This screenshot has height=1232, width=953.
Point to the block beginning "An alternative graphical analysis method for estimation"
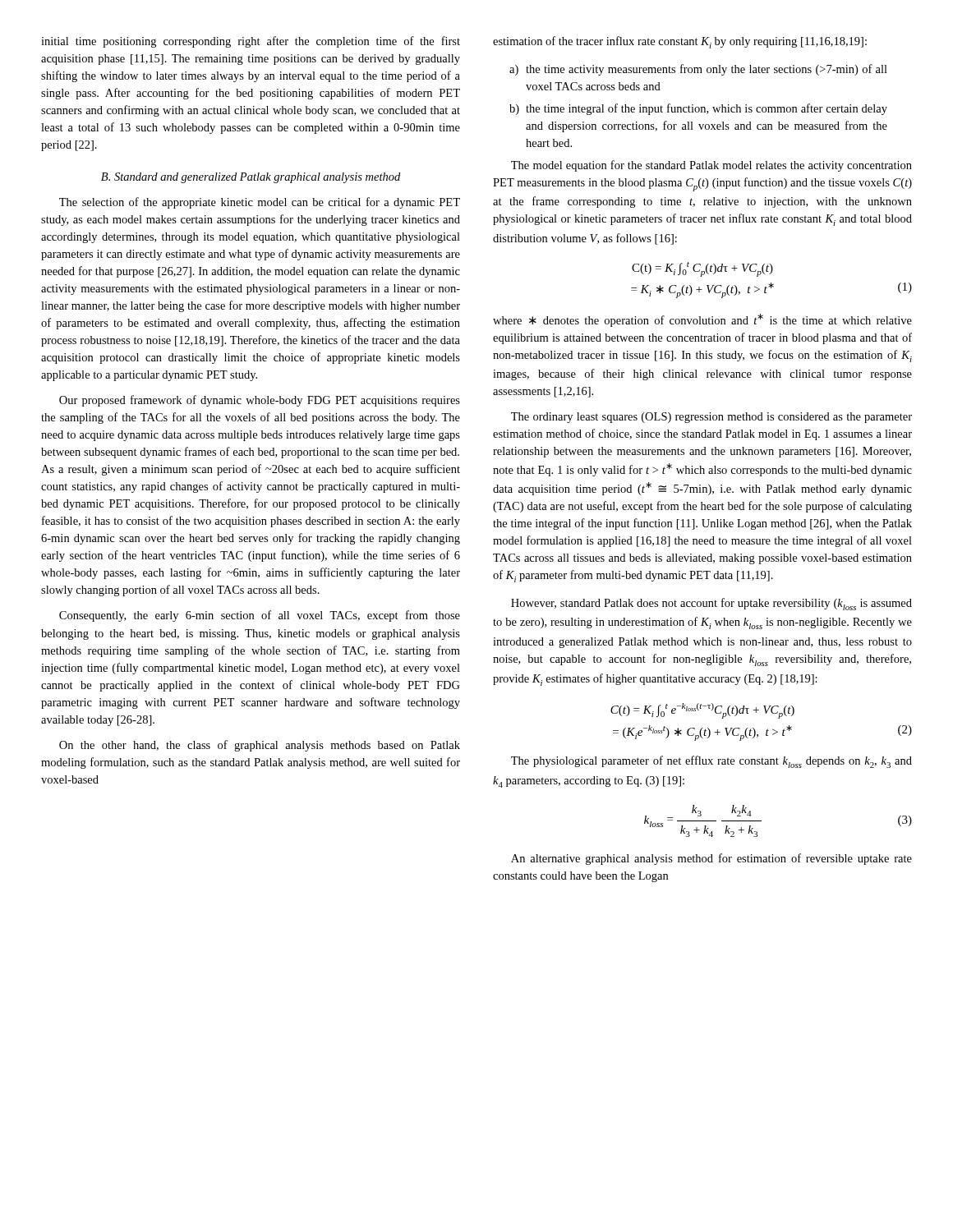click(x=702, y=867)
